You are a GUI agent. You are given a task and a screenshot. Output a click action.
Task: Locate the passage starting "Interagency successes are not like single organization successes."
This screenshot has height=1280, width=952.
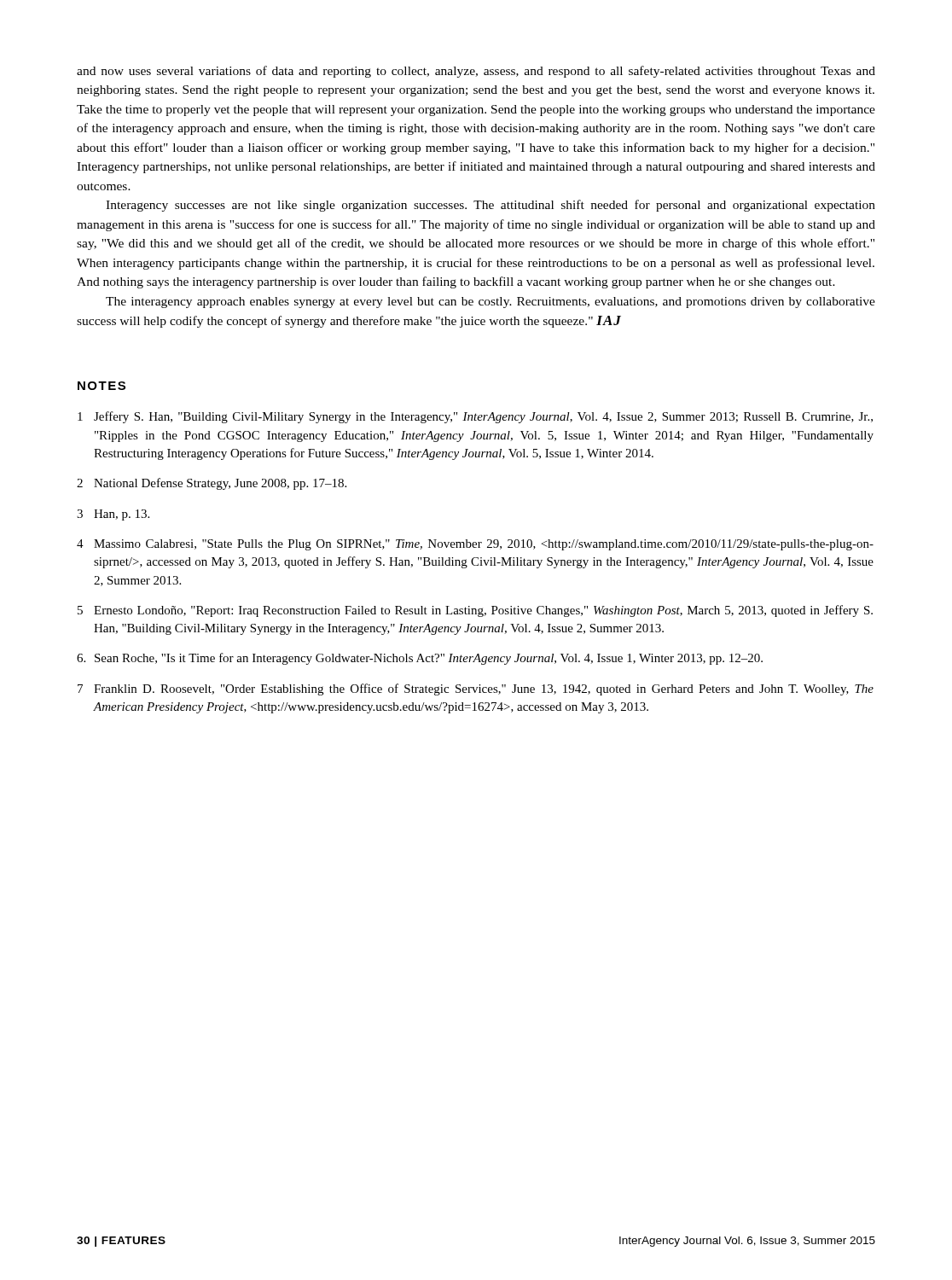click(x=476, y=244)
